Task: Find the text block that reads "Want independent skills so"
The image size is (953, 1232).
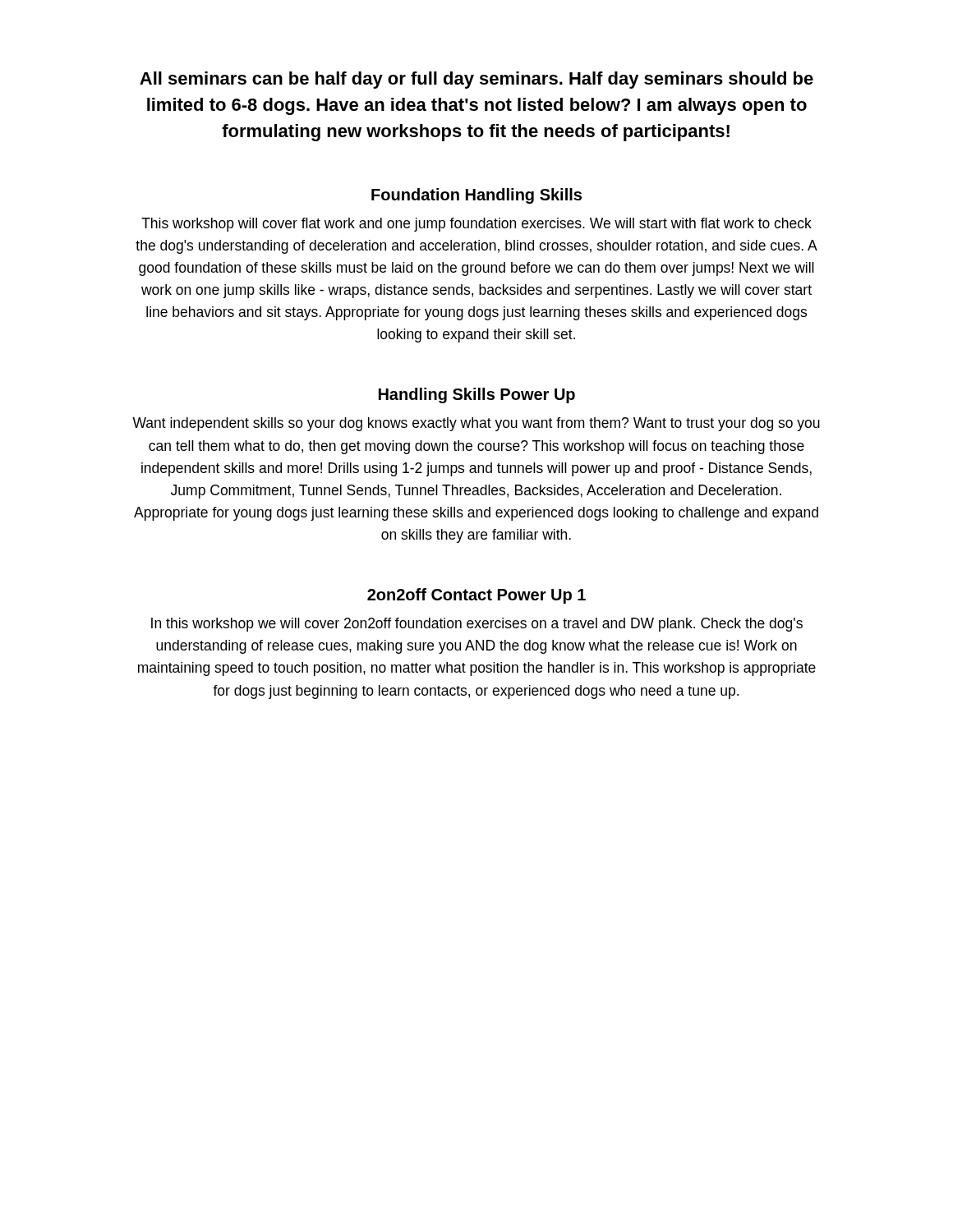Action: tap(476, 479)
